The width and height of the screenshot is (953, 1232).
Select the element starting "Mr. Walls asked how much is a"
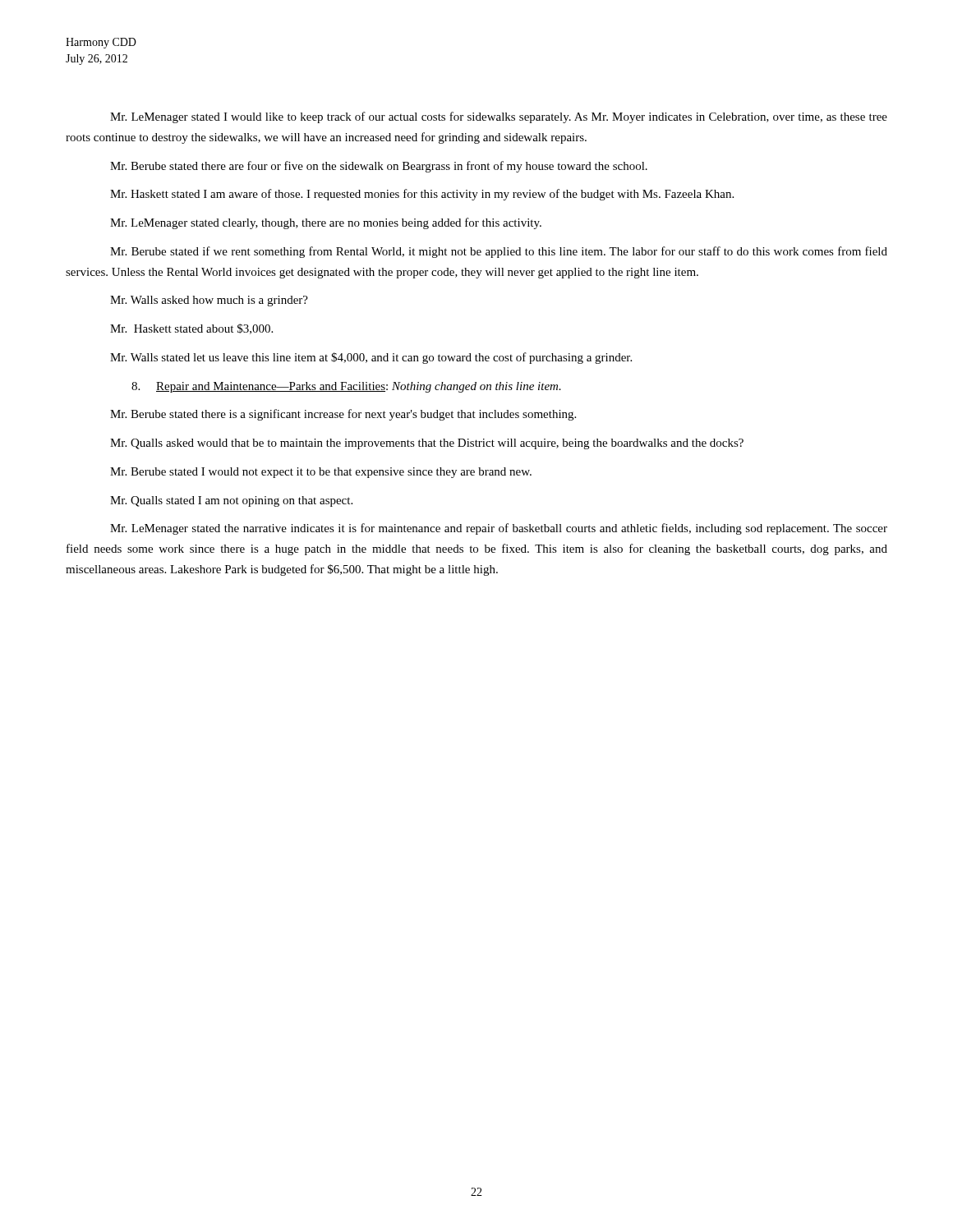(209, 300)
